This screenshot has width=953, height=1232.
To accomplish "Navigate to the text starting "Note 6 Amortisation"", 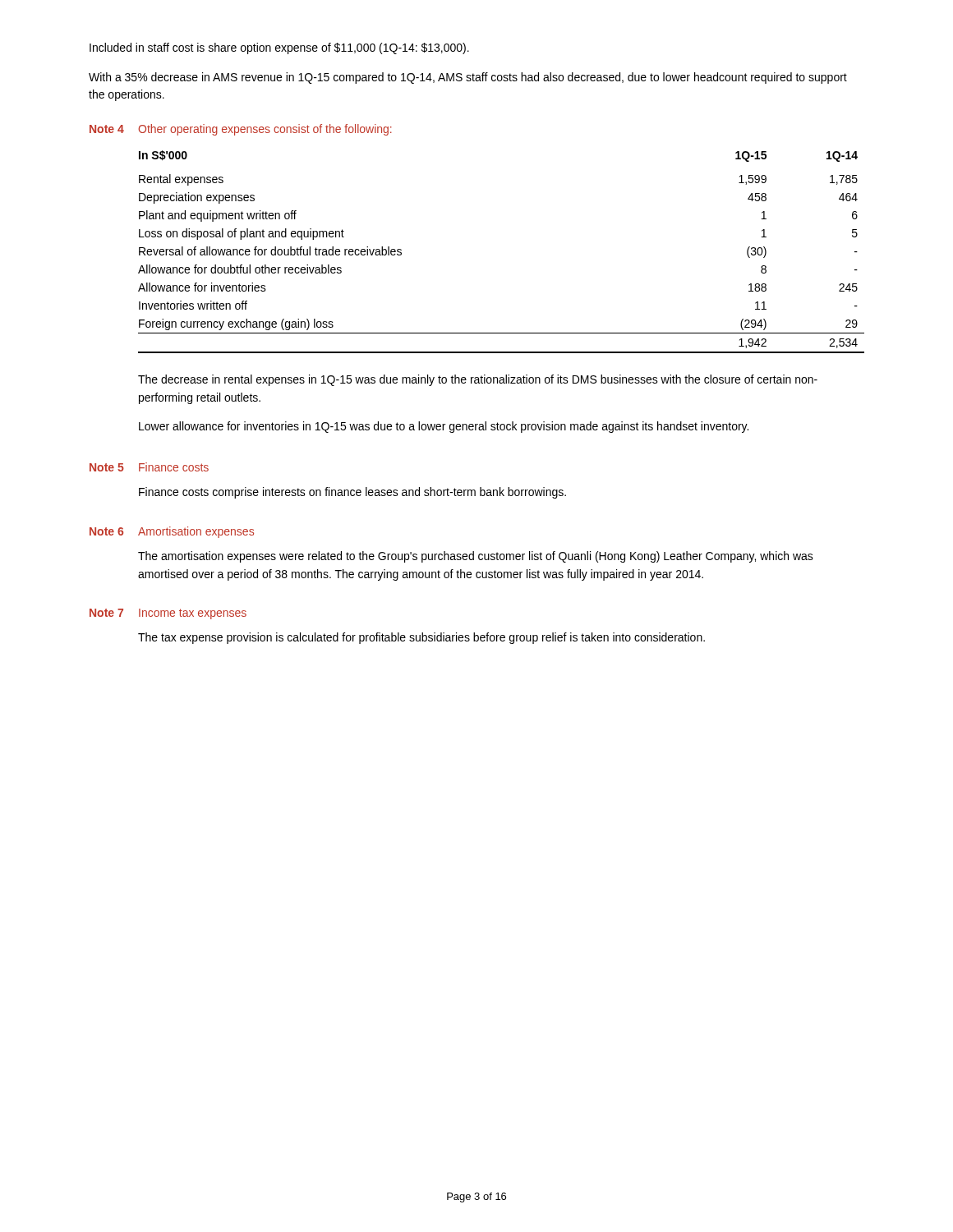I will pyautogui.click(x=172, y=531).
